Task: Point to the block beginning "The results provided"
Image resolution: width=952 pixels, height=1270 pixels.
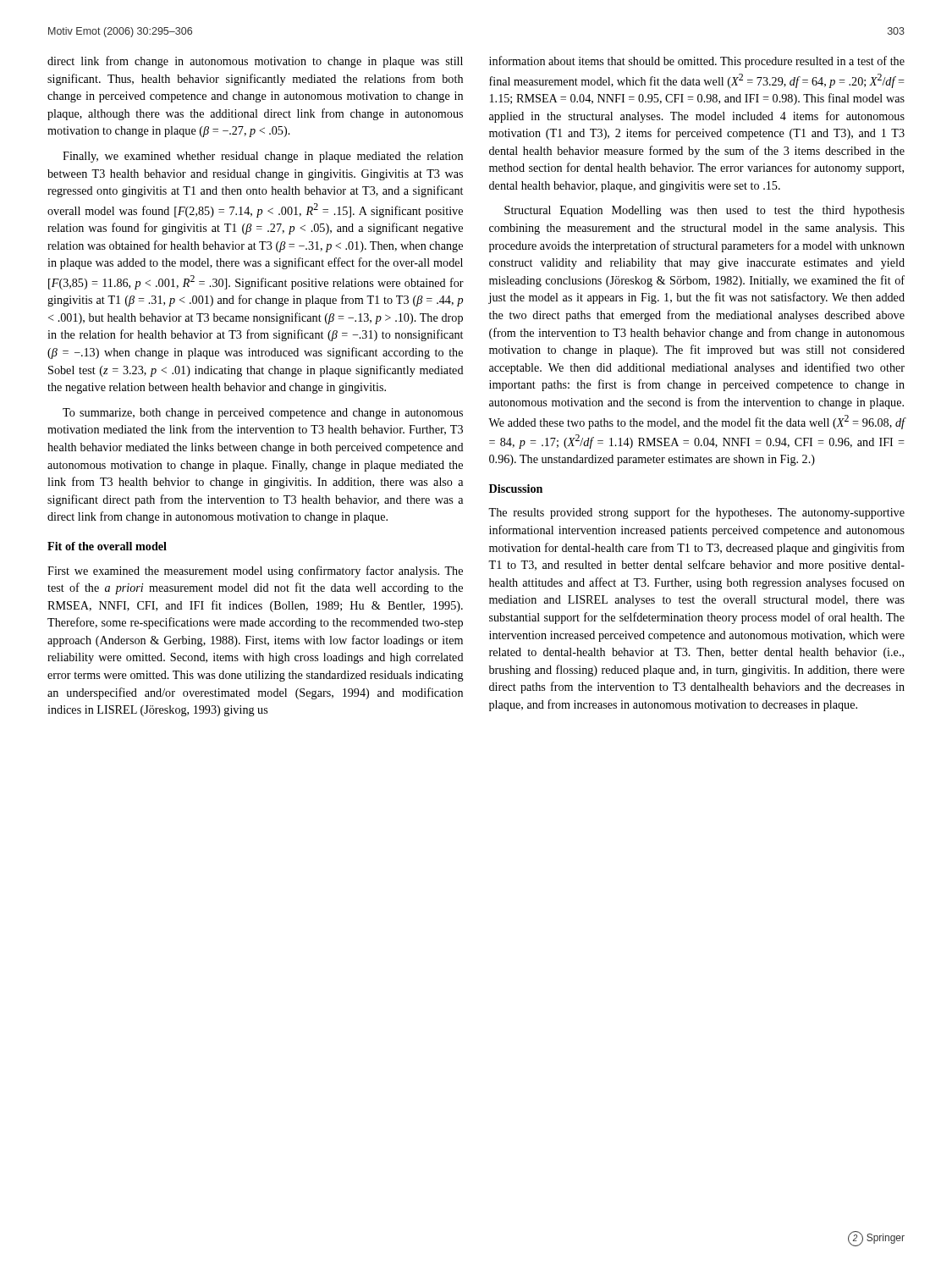Action: click(697, 609)
